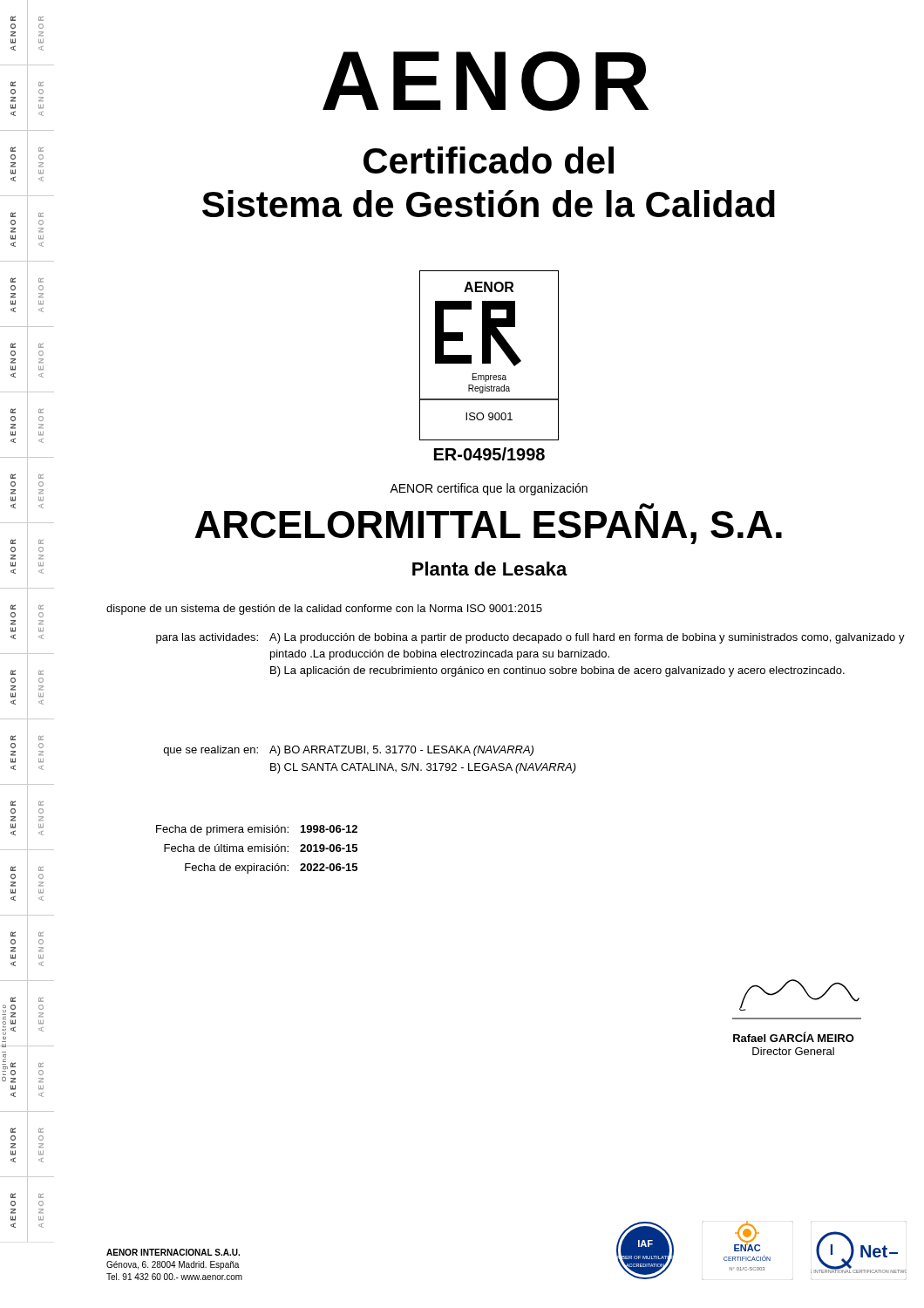Click on the text that says "AENOR certifica que la organización"
The height and width of the screenshot is (1308, 924).
[x=489, y=488]
